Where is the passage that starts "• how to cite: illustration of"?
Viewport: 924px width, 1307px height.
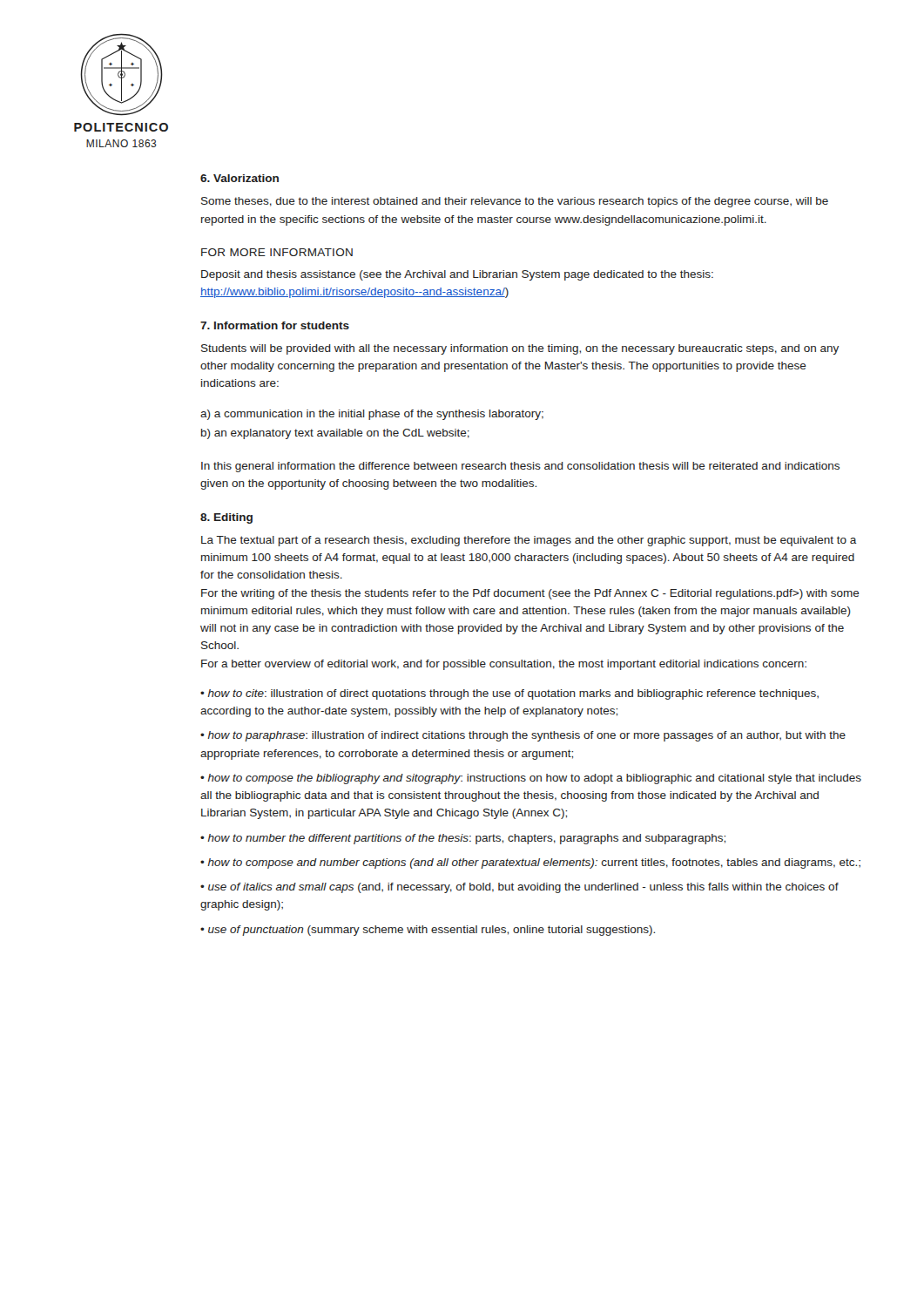coord(510,702)
